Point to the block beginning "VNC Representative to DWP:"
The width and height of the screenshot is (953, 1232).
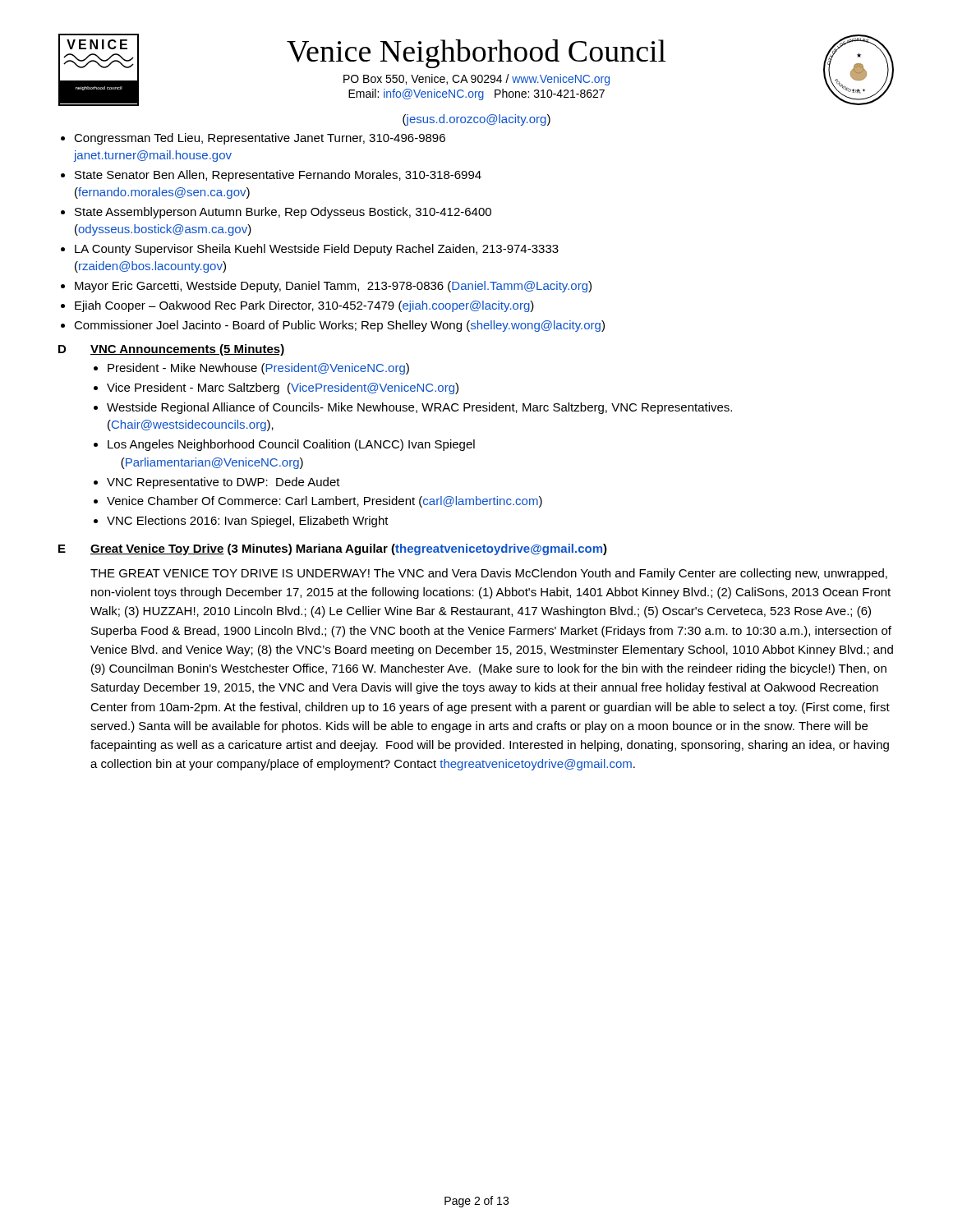coord(223,481)
